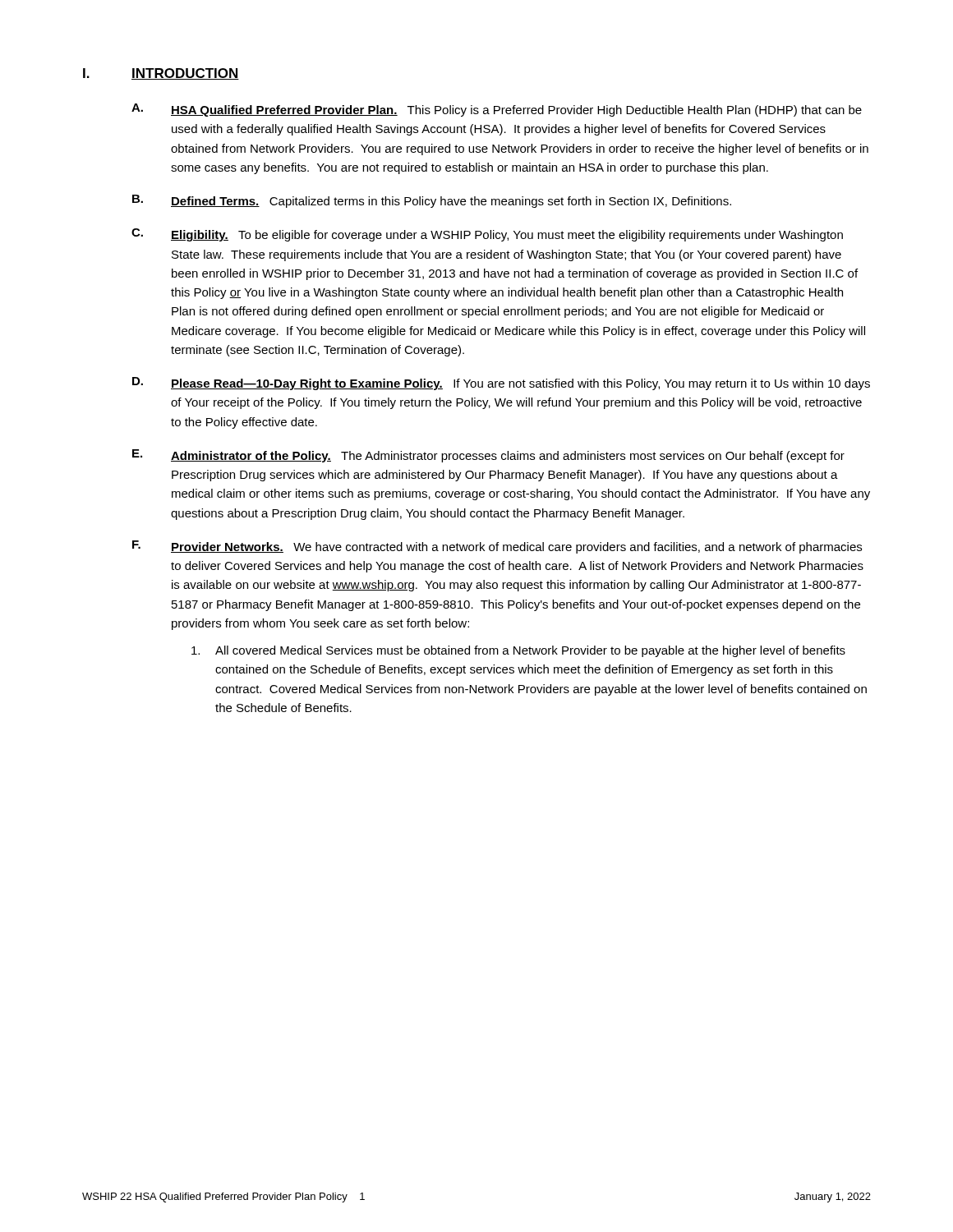Locate the block of text that opens with "C. Eligibility. To be eligible"
The width and height of the screenshot is (953, 1232).
coord(501,292)
